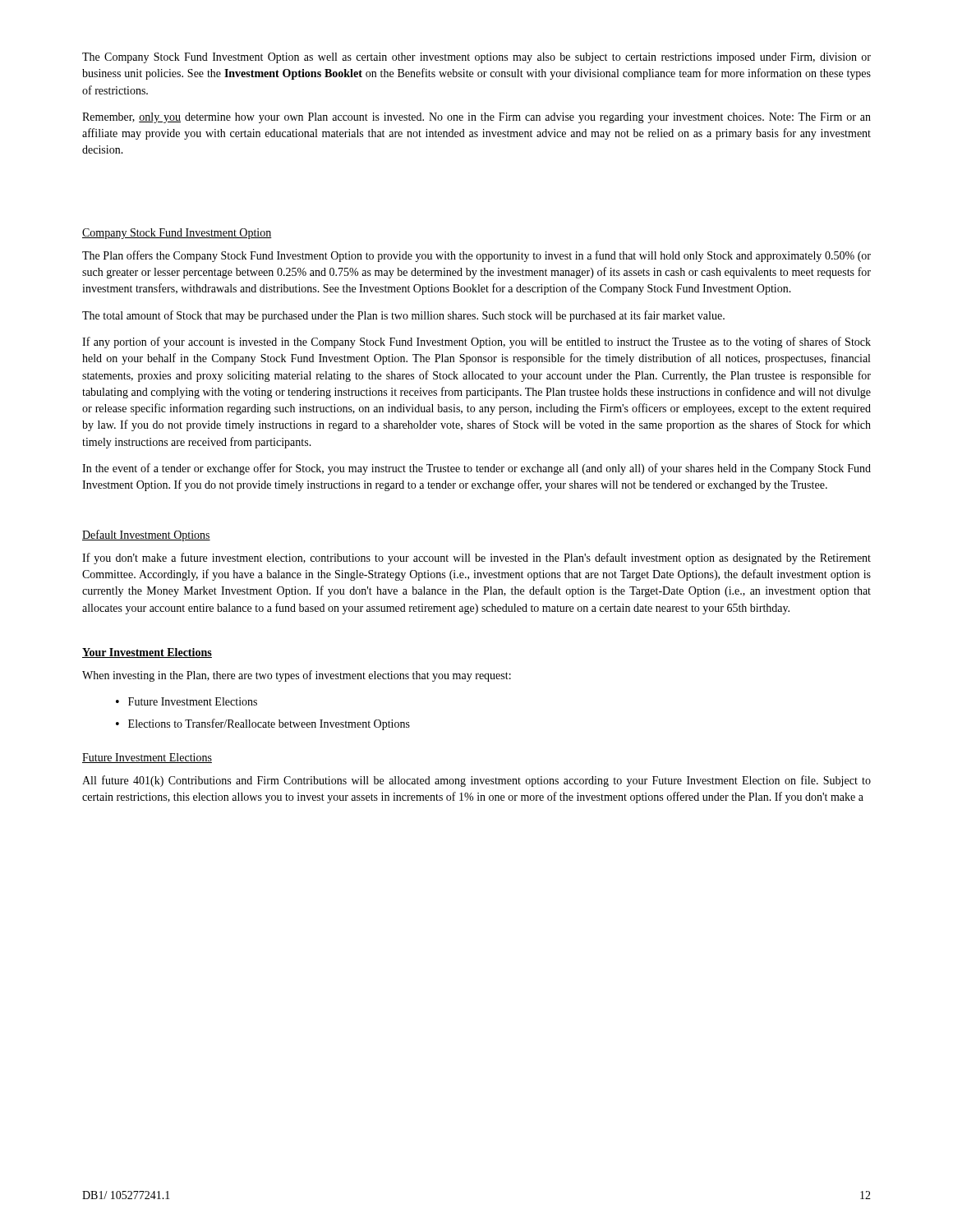953x1232 pixels.
Task: Navigate to the block starting "The total amount of Stock"
Action: tap(404, 316)
